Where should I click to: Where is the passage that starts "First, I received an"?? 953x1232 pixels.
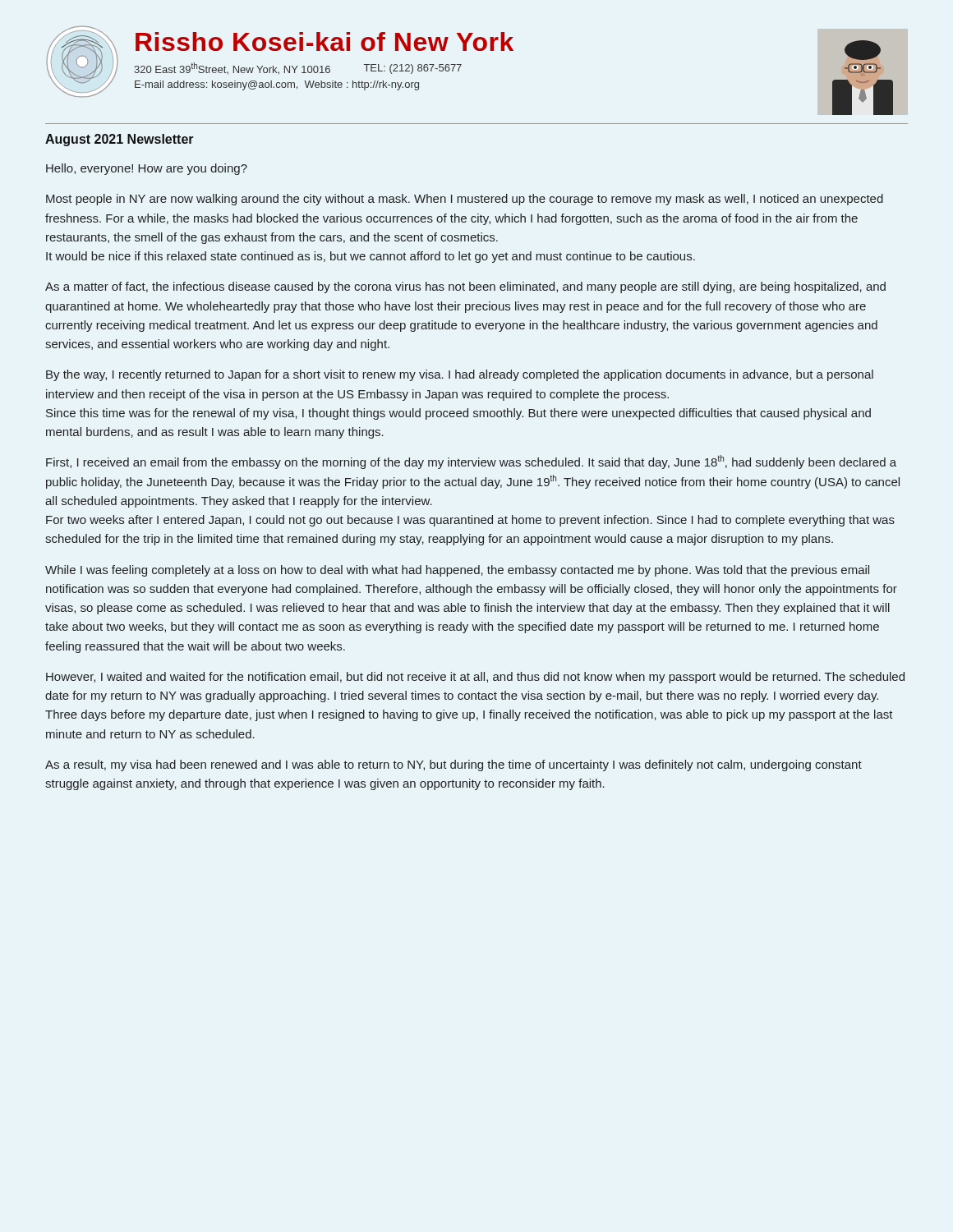471,462
